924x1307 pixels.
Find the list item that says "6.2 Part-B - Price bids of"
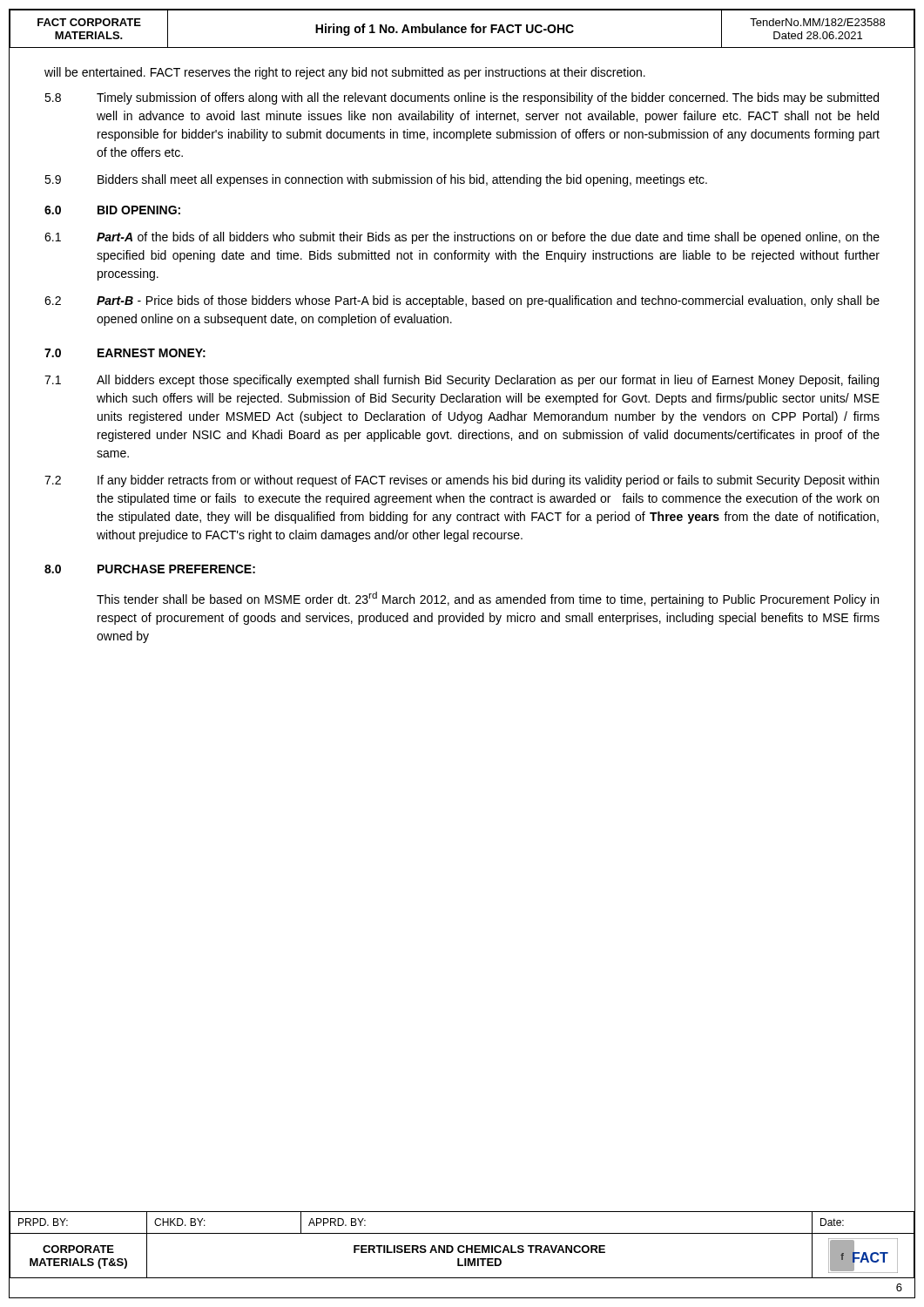(x=462, y=310)
